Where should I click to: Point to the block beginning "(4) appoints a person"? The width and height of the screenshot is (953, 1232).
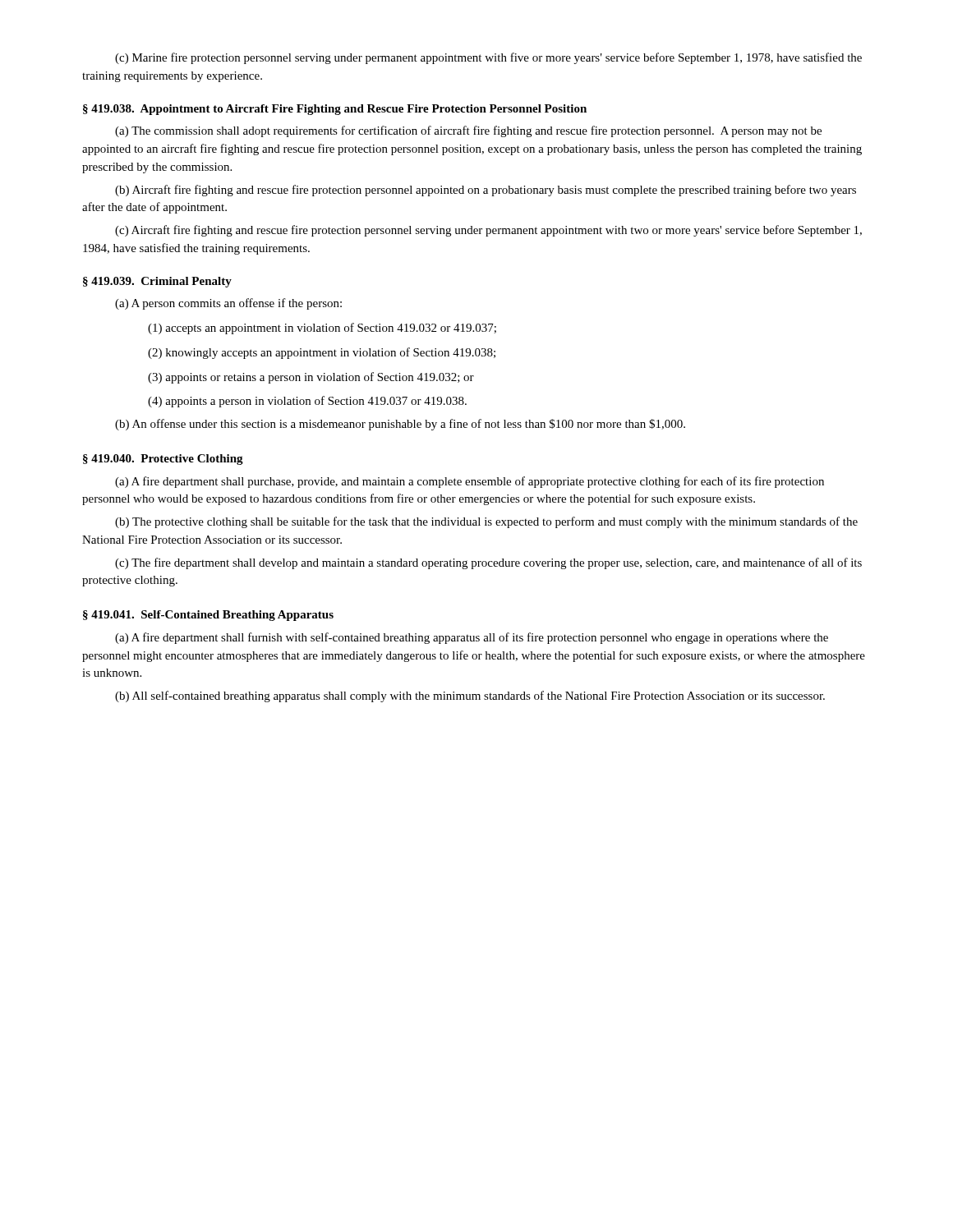308,401
